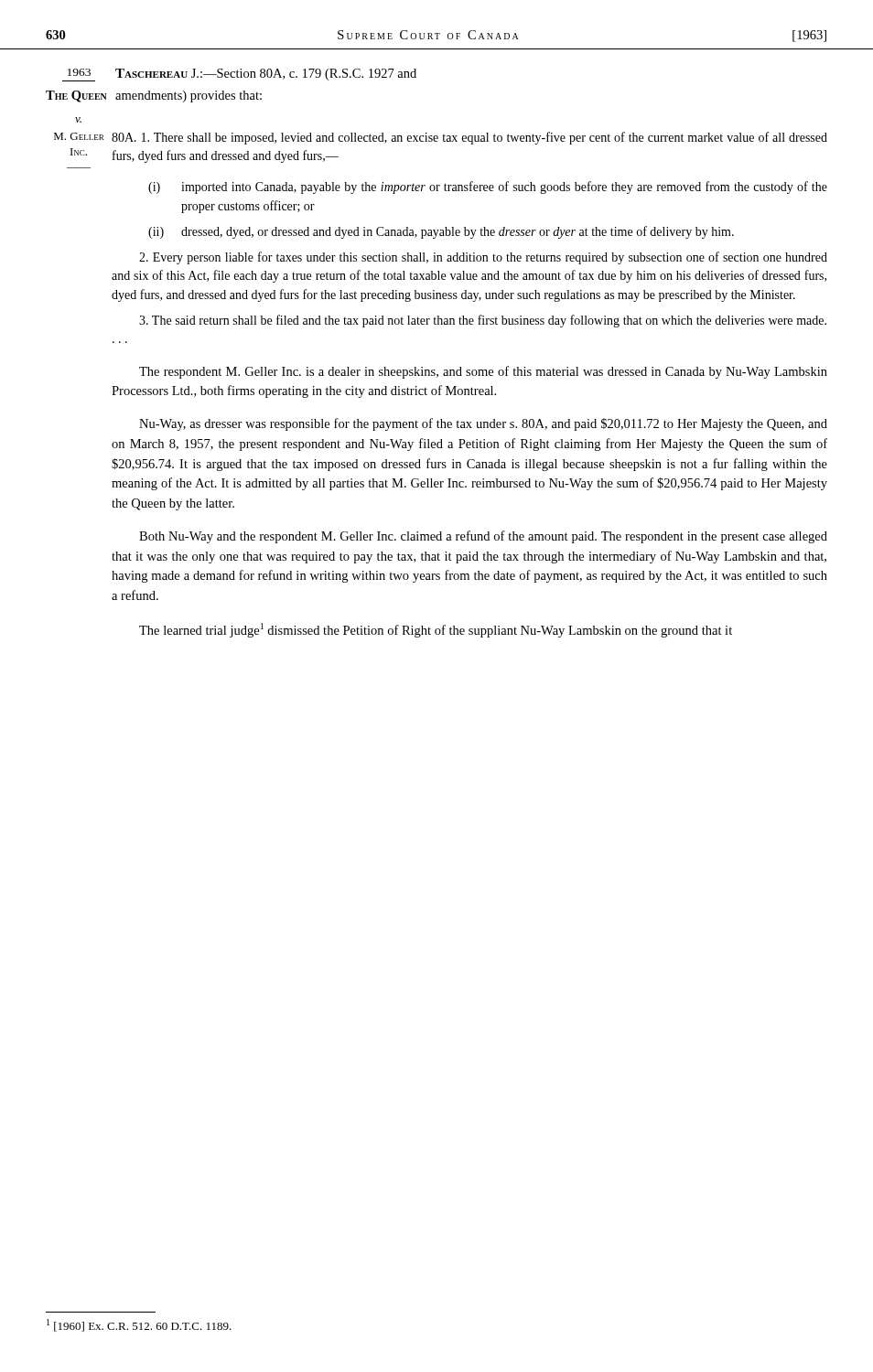This screenshot has width=873, height=1372.
Task: Where is the passage that starts "The respondent M. Geller"?
Action: [x=469, y=381]
